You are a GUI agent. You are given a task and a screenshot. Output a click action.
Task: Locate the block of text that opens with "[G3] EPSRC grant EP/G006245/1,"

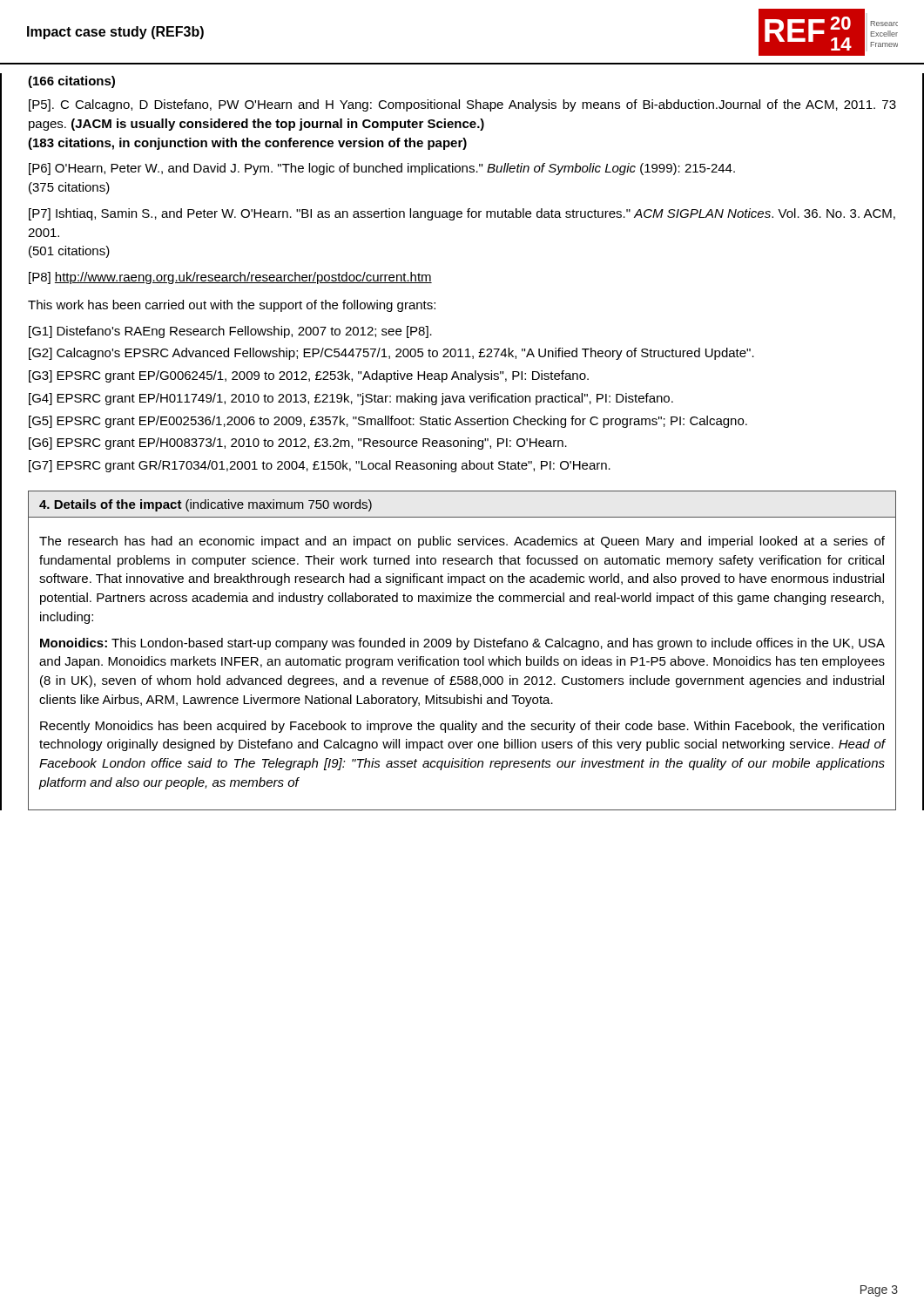pos(309,375)
